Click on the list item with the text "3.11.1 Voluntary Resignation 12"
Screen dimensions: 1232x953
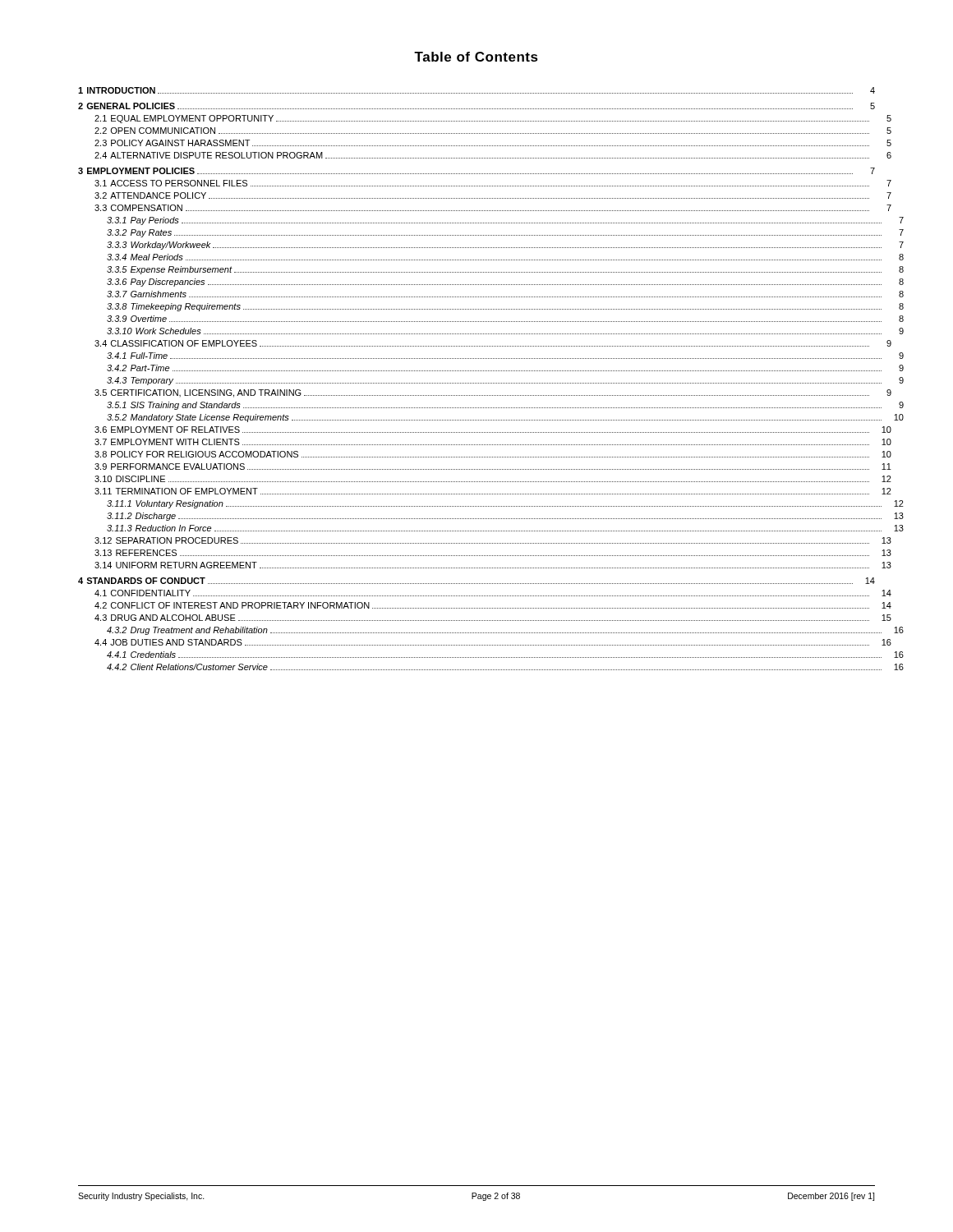pos(505,503)
